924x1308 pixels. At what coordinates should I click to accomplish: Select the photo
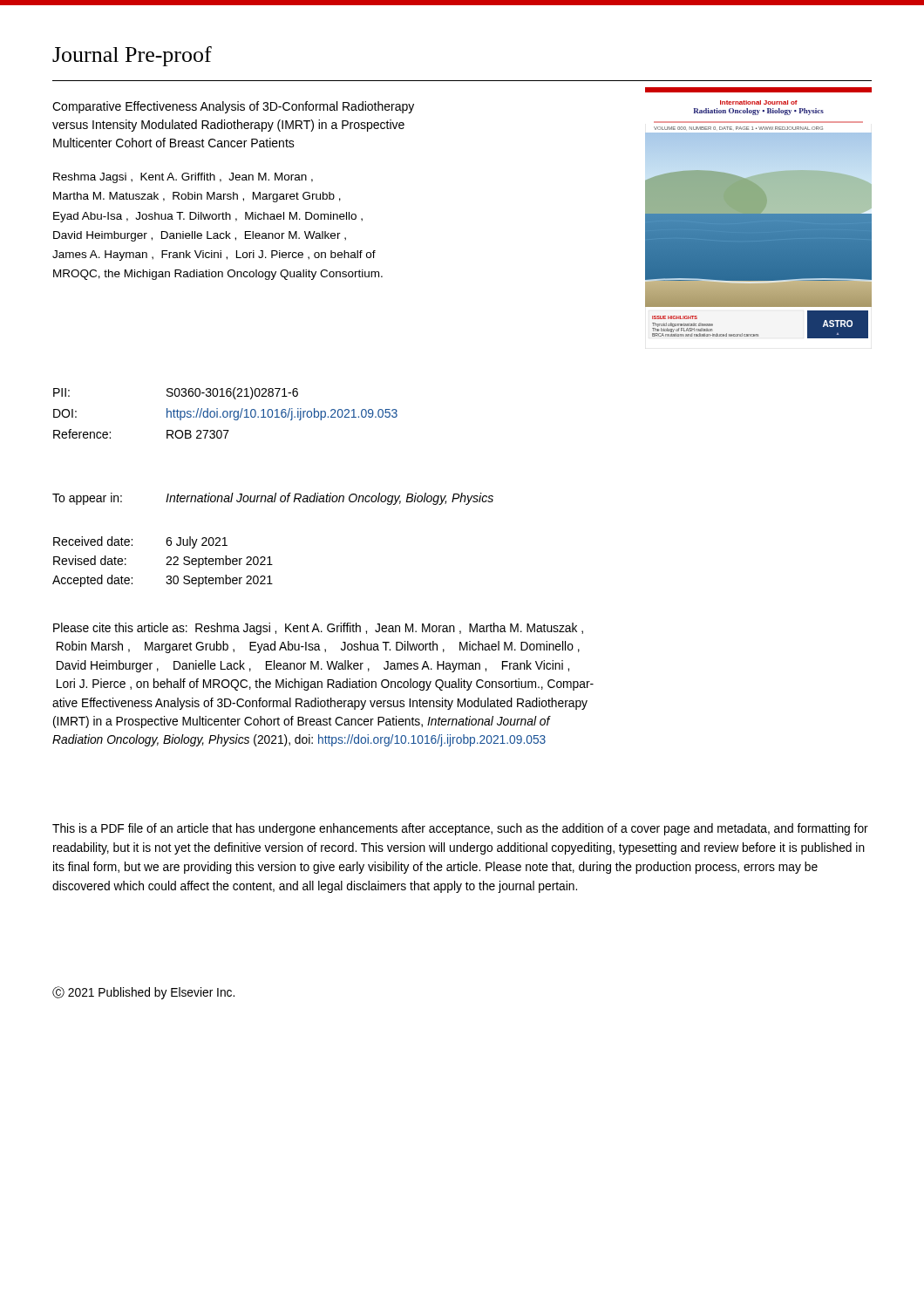tap(758, 218)
